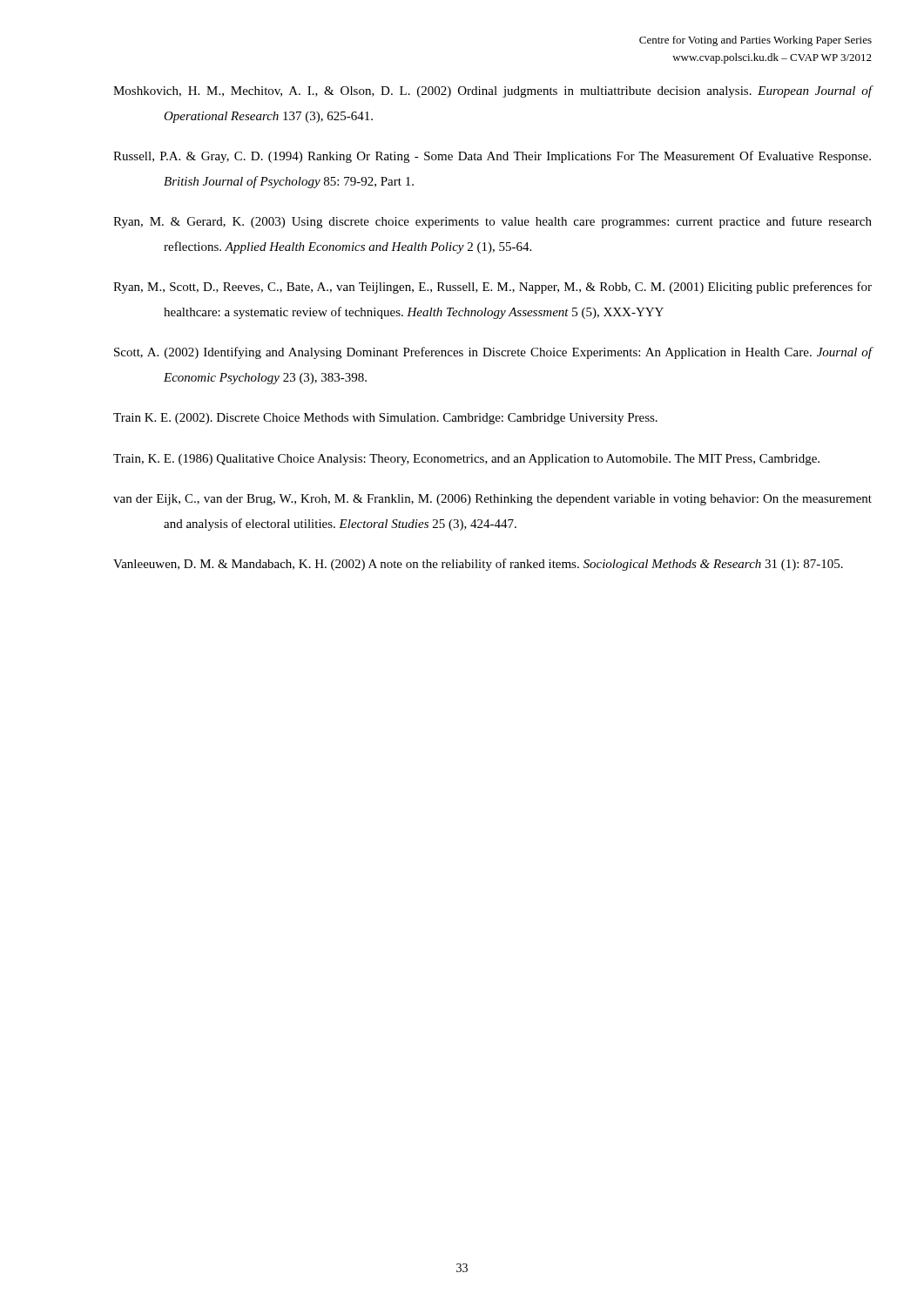Locate the block of text that opens with "Moshkovich, H. M., Mechitov, A."
The image size is (924, 1307).
point(492,103)
